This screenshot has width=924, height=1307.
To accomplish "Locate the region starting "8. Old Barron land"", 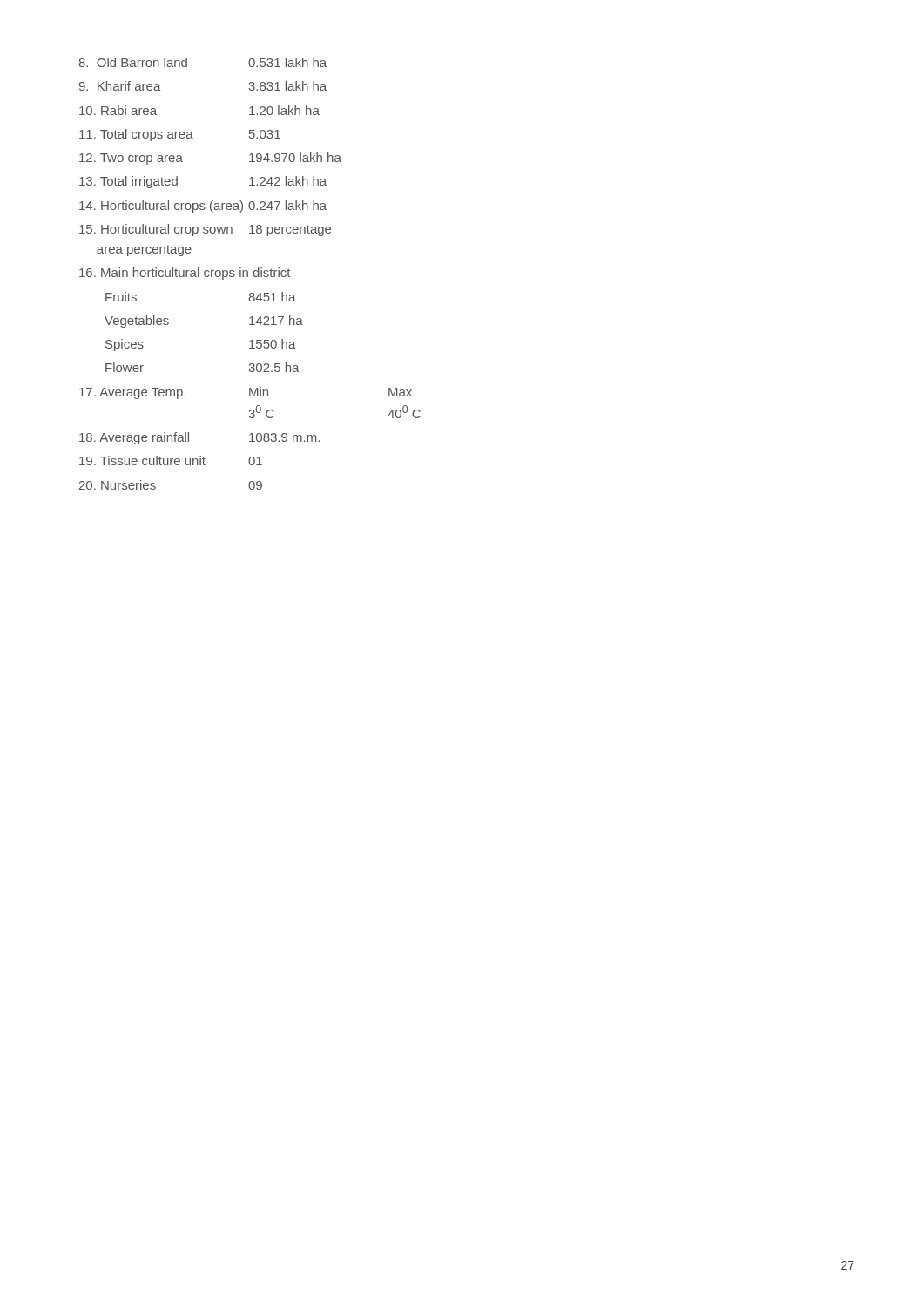I will pyautogui.click(x=134, y=61).
